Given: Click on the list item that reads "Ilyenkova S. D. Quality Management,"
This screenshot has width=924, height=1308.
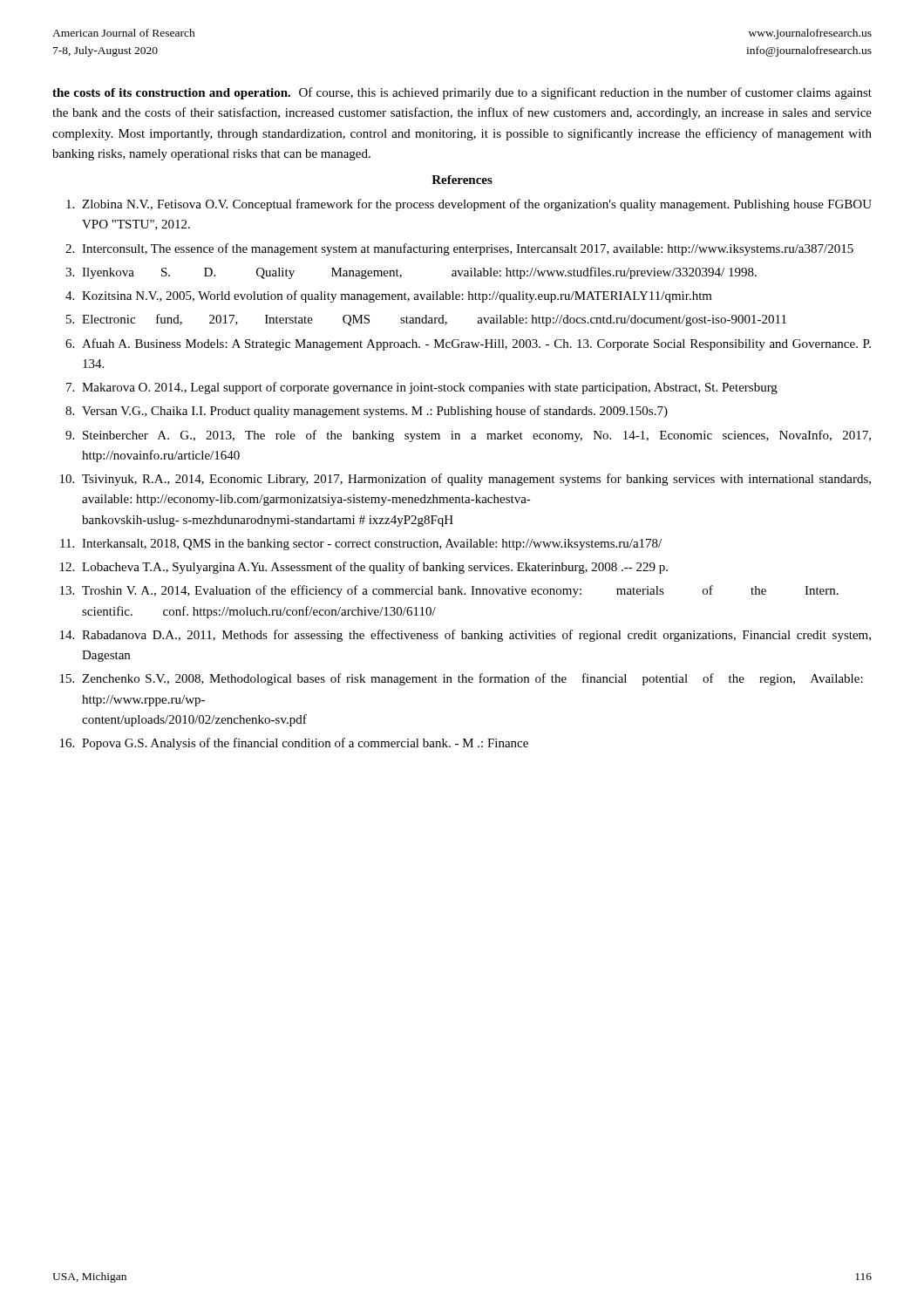Looking at the screenshot, I should 112,272.
